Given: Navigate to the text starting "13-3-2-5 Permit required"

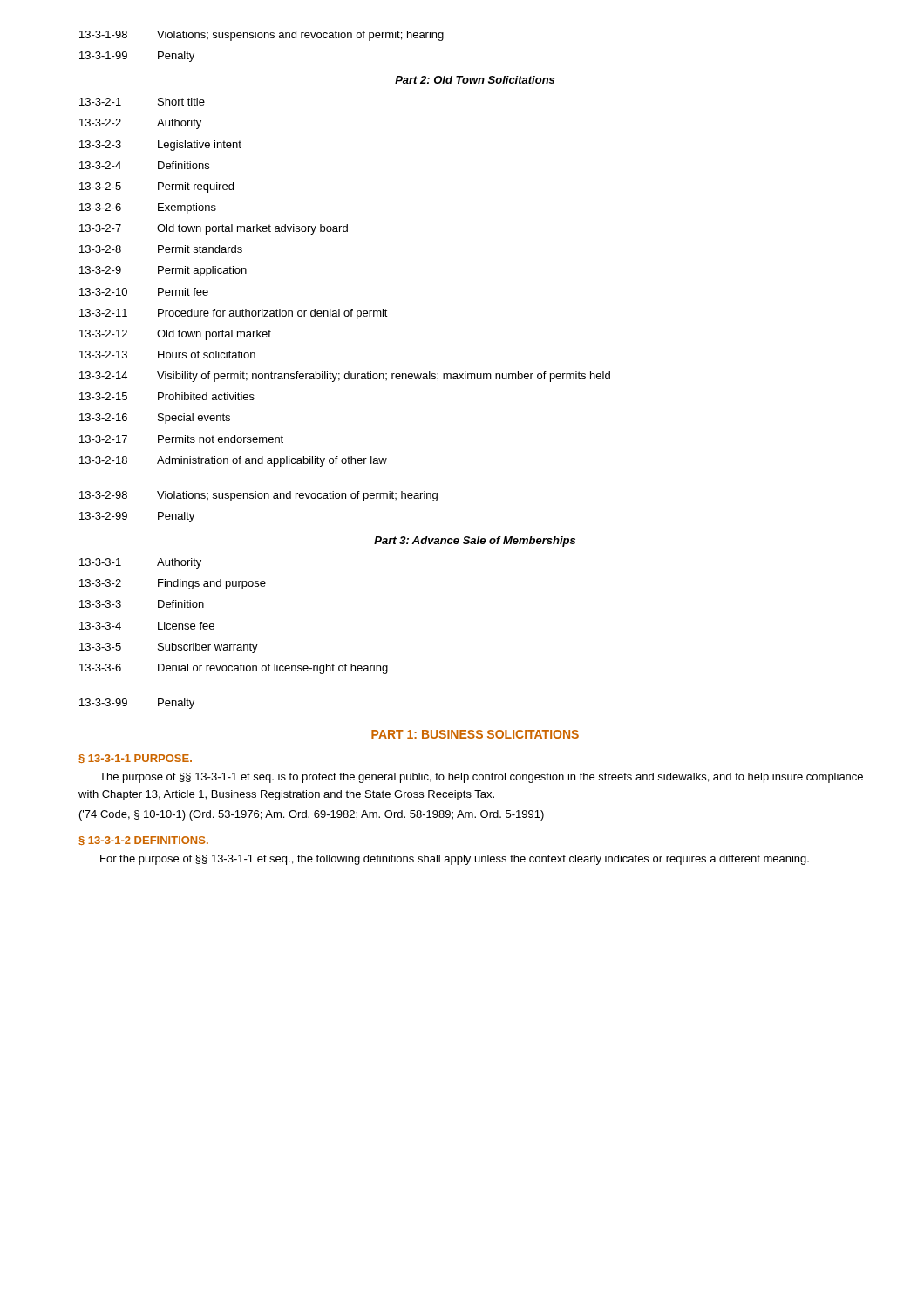Looking at the screenshot, I should [x=156, y=187].
